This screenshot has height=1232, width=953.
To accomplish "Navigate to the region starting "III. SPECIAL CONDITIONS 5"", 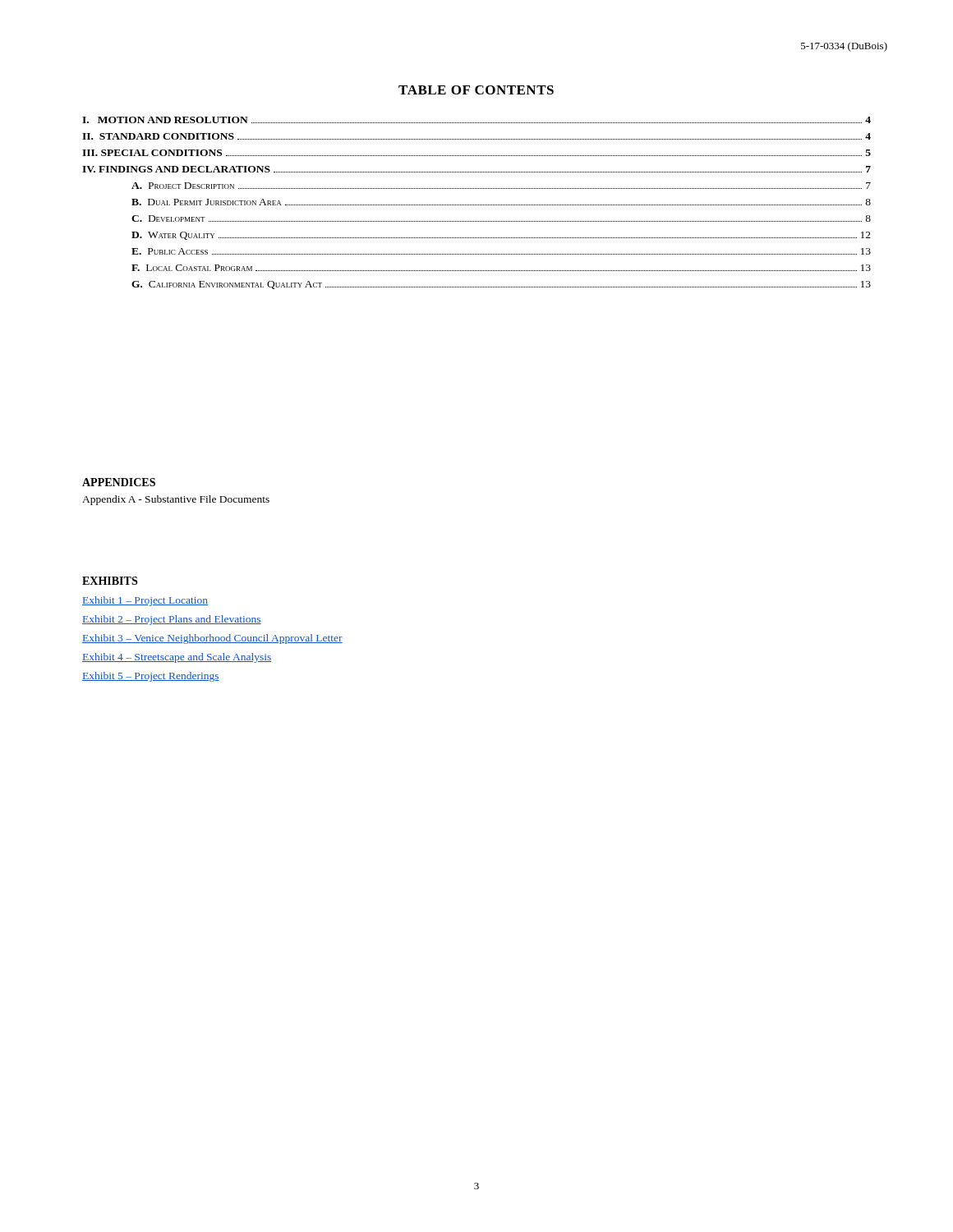I will click(476, 153).
